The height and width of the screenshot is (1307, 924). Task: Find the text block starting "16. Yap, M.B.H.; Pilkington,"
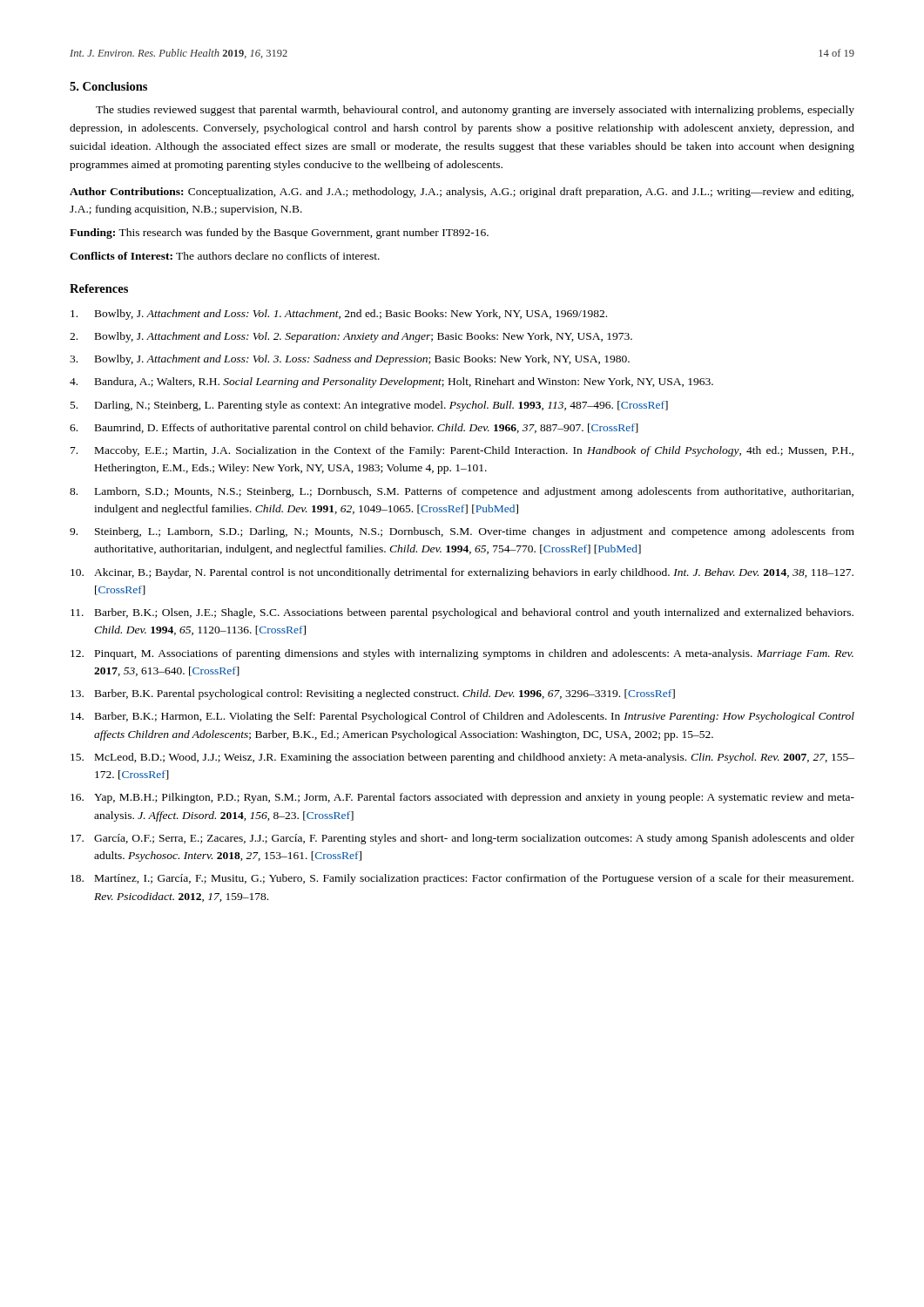click(462, 807)
